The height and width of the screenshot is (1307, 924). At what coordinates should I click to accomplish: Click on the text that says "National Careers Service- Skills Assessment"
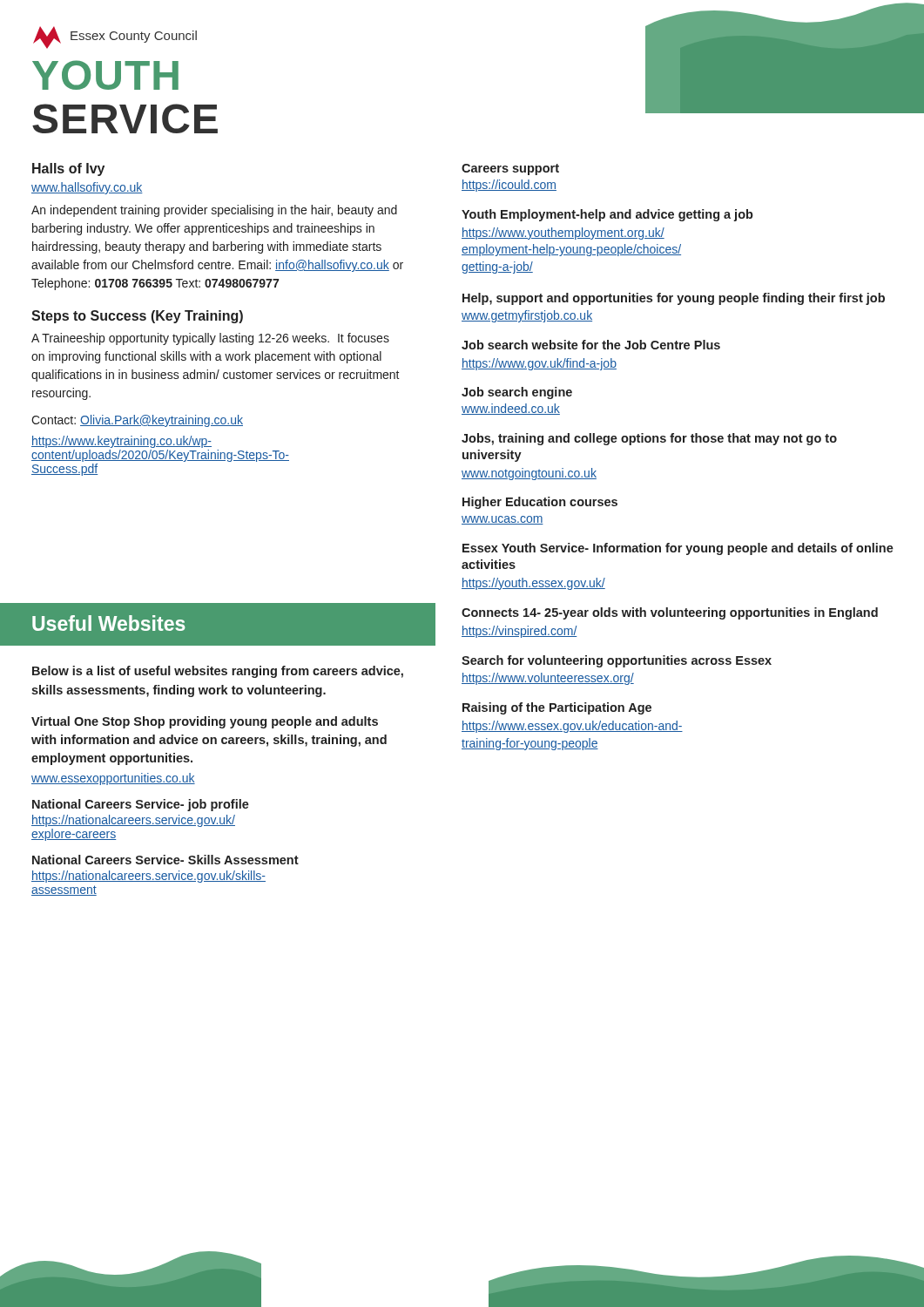click(x=165, y=860)
